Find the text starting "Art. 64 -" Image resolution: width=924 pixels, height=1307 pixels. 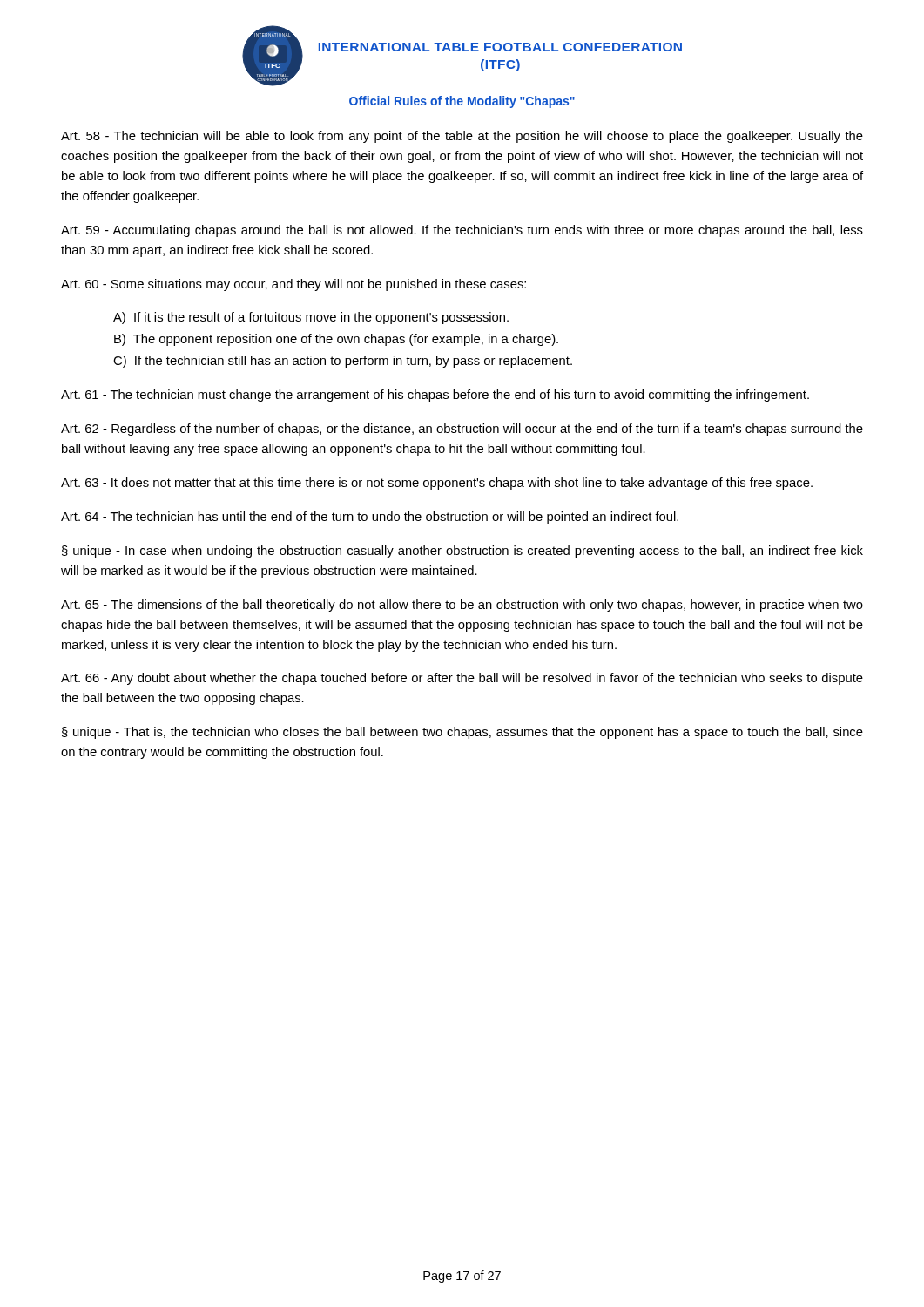pyautogui.click(x=370, y=517)
